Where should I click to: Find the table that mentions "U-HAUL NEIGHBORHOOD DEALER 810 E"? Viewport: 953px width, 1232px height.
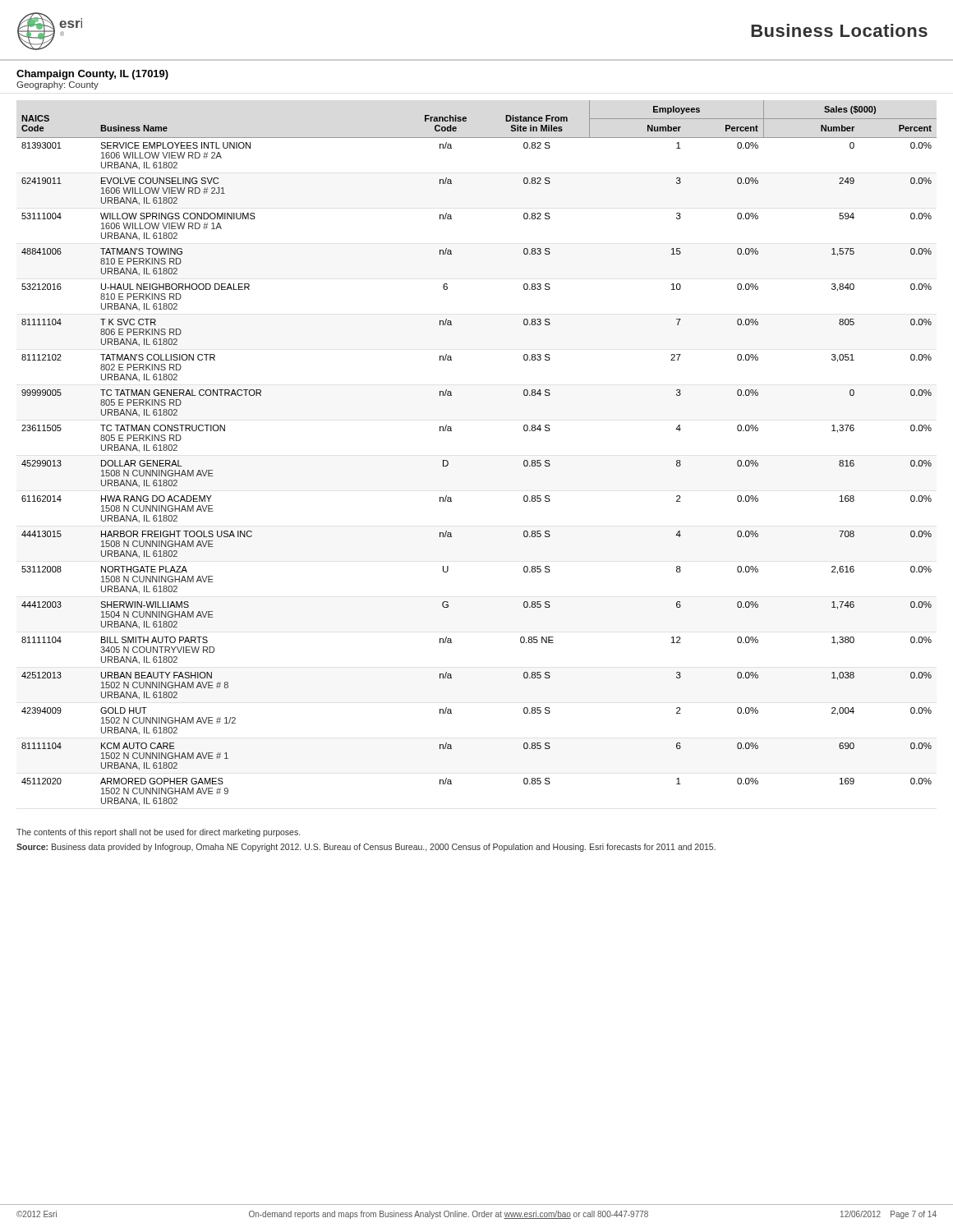(x=476, y=455)
